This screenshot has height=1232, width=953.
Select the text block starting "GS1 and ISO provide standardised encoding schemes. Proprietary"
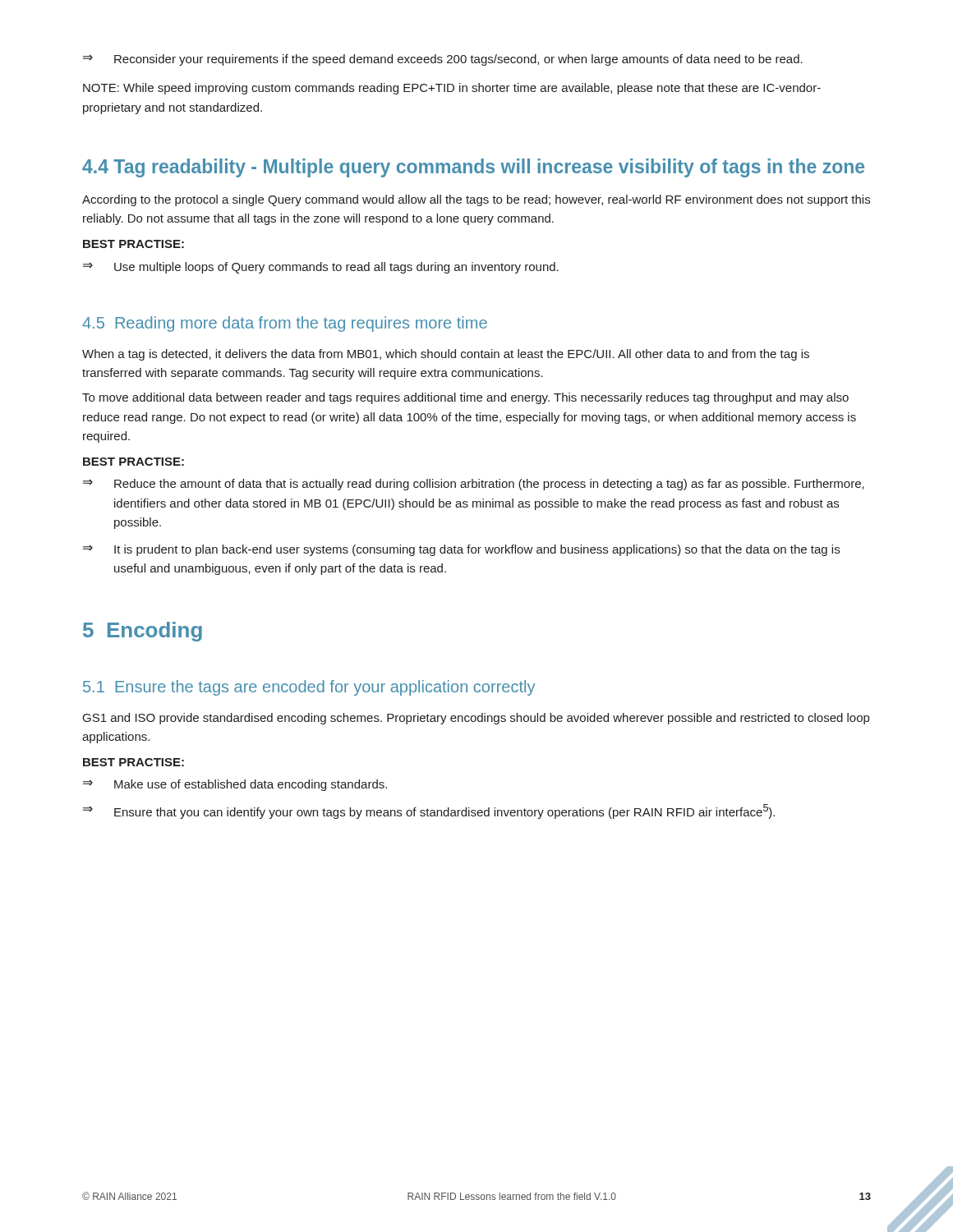click(476, 727)
